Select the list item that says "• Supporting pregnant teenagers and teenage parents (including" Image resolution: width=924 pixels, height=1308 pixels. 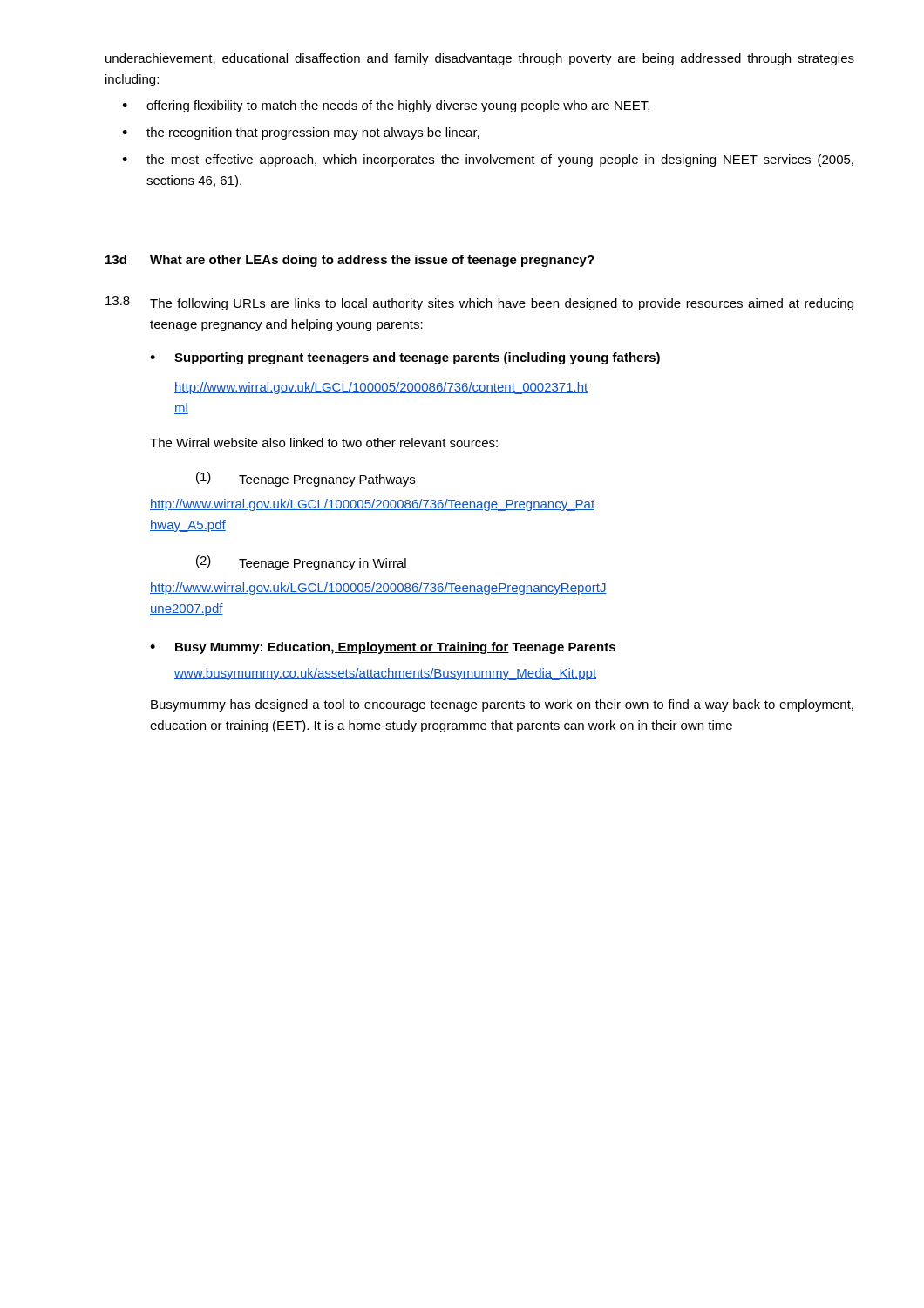click(502, 358)
